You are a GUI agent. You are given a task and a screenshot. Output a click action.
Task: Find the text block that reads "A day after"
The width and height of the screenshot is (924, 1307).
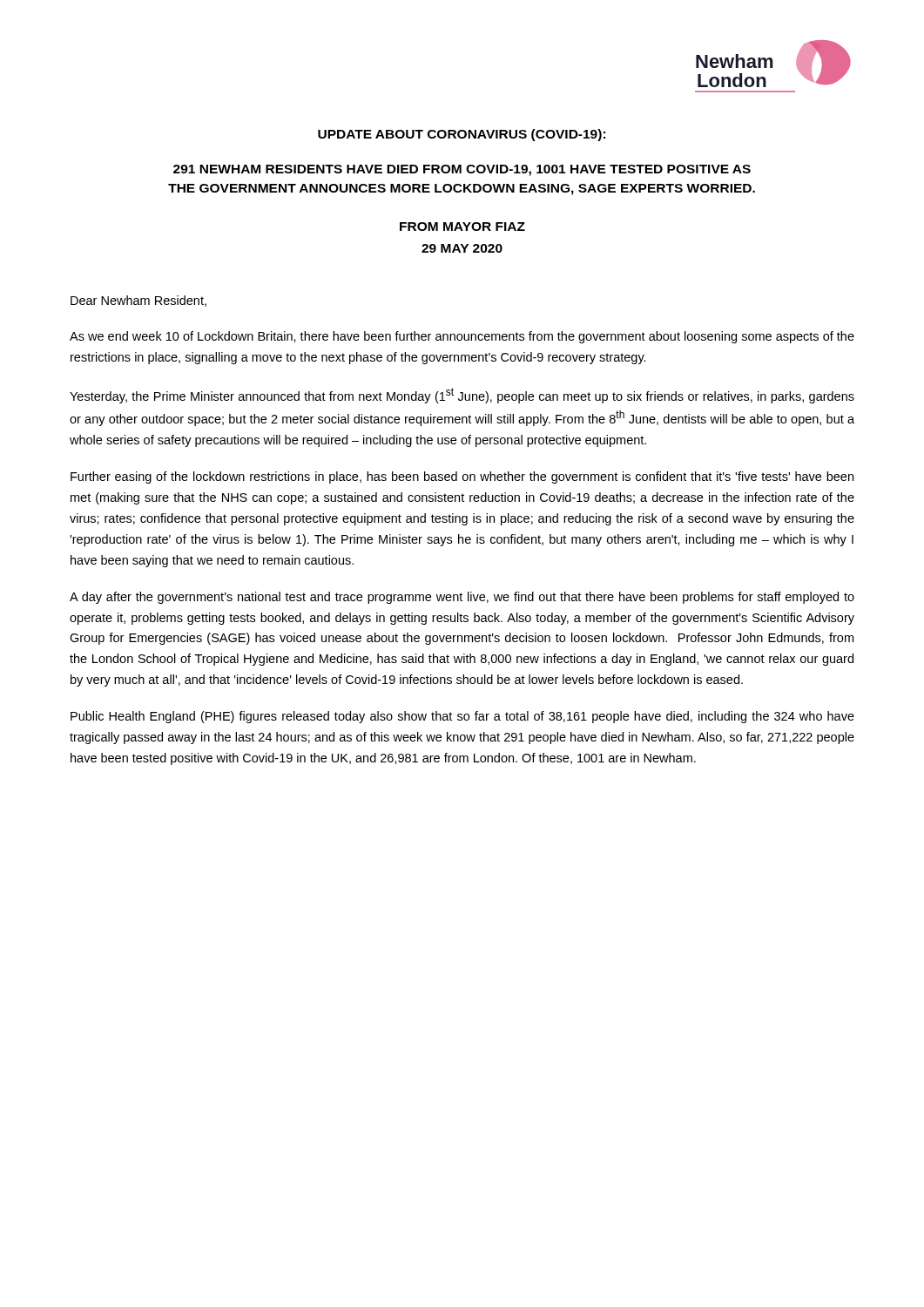[462, 638]
